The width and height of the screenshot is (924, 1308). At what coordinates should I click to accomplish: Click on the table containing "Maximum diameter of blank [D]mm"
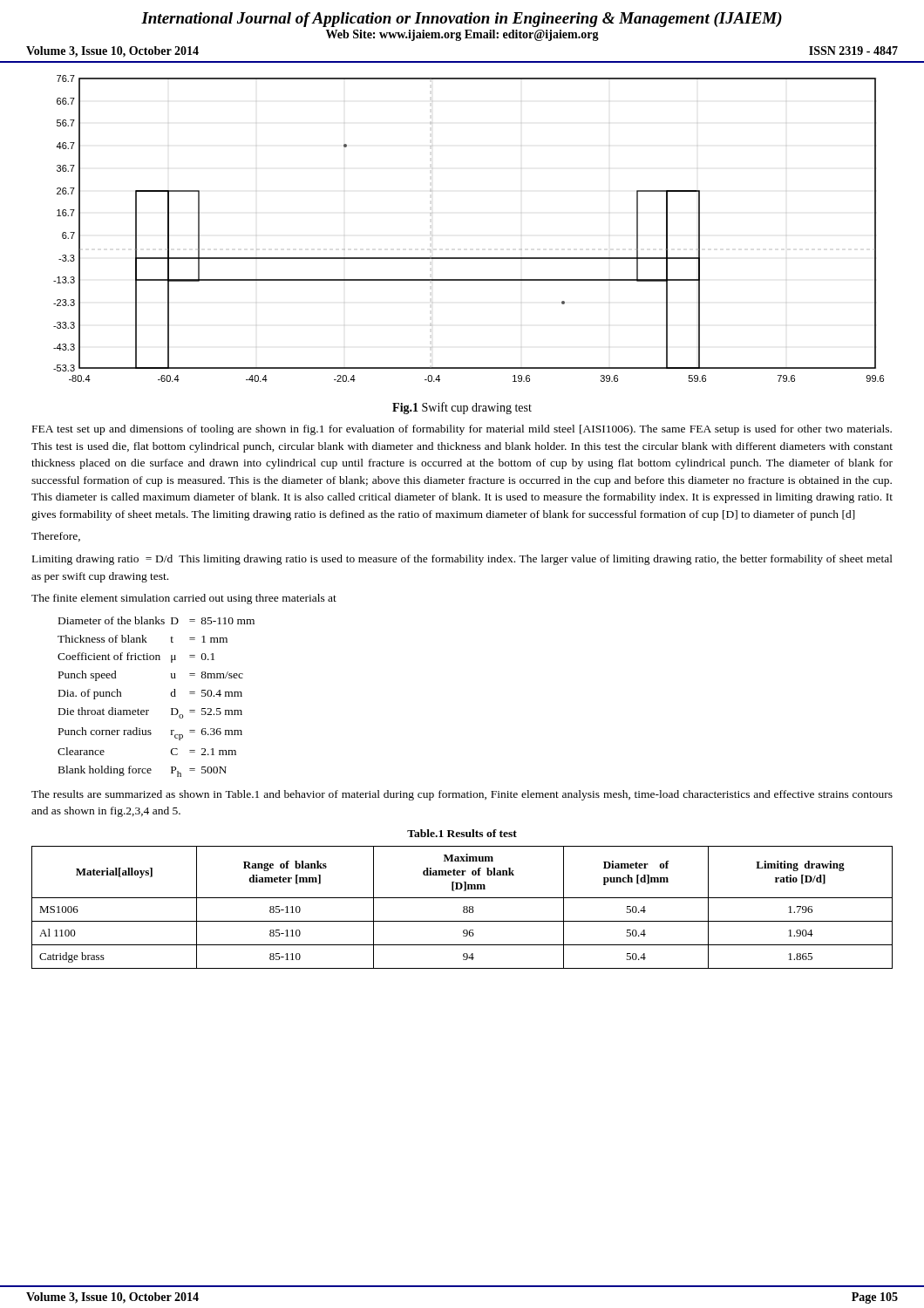(462, 907)
